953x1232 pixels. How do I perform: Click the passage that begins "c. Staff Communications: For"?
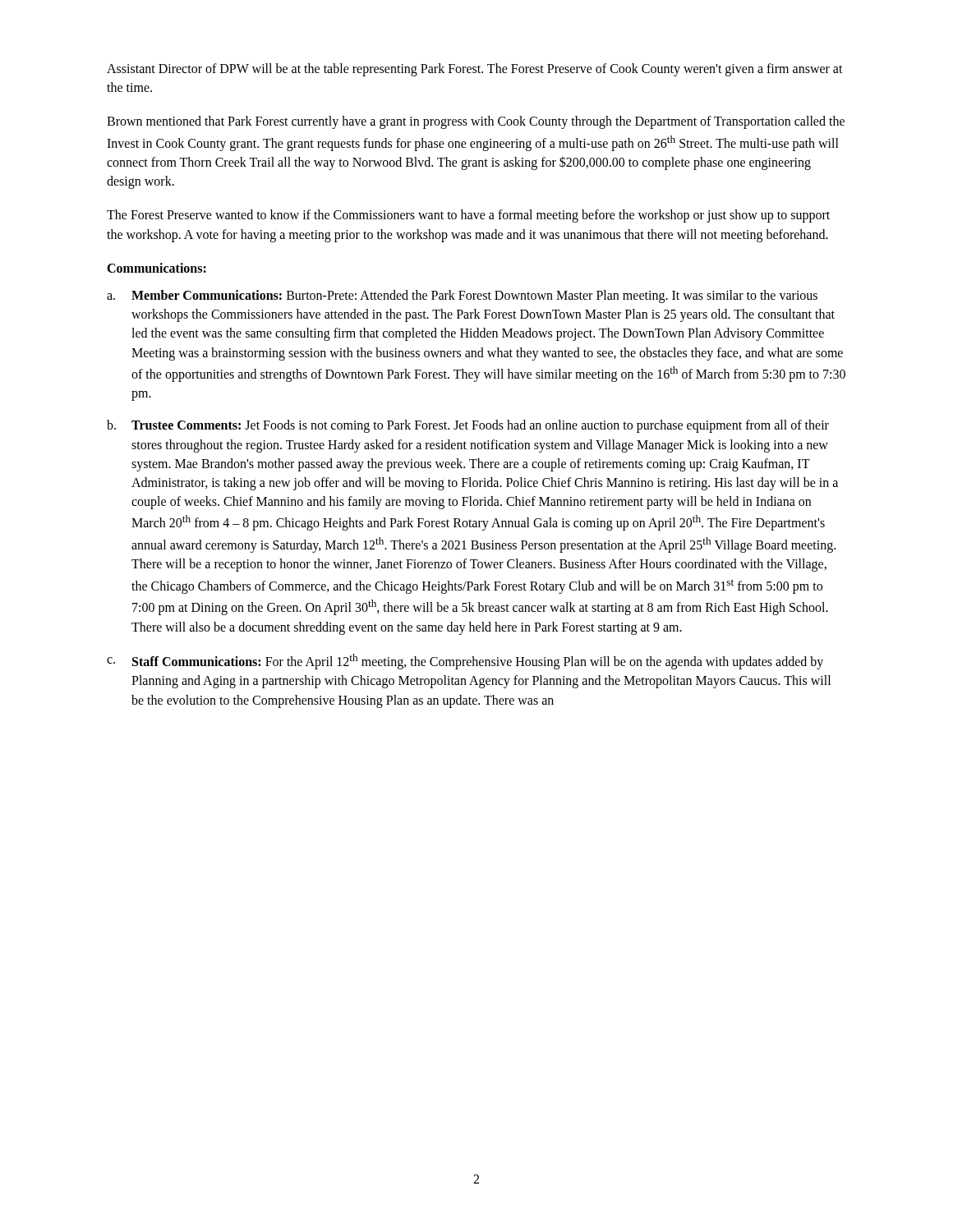pos(476,679)
